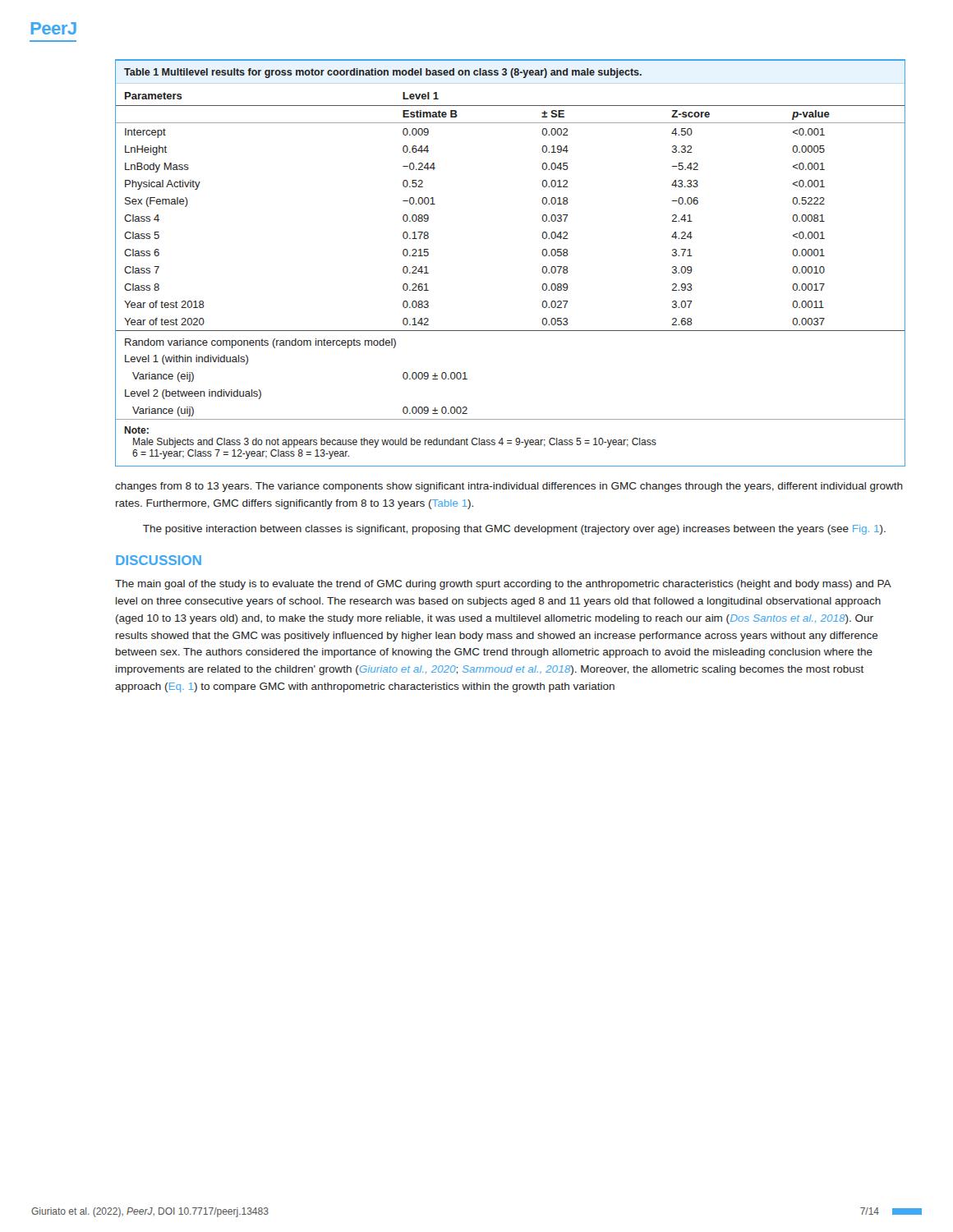Select the table that reads "Class 4"
The image size is (953, 1232).
[x=509, y=263]
